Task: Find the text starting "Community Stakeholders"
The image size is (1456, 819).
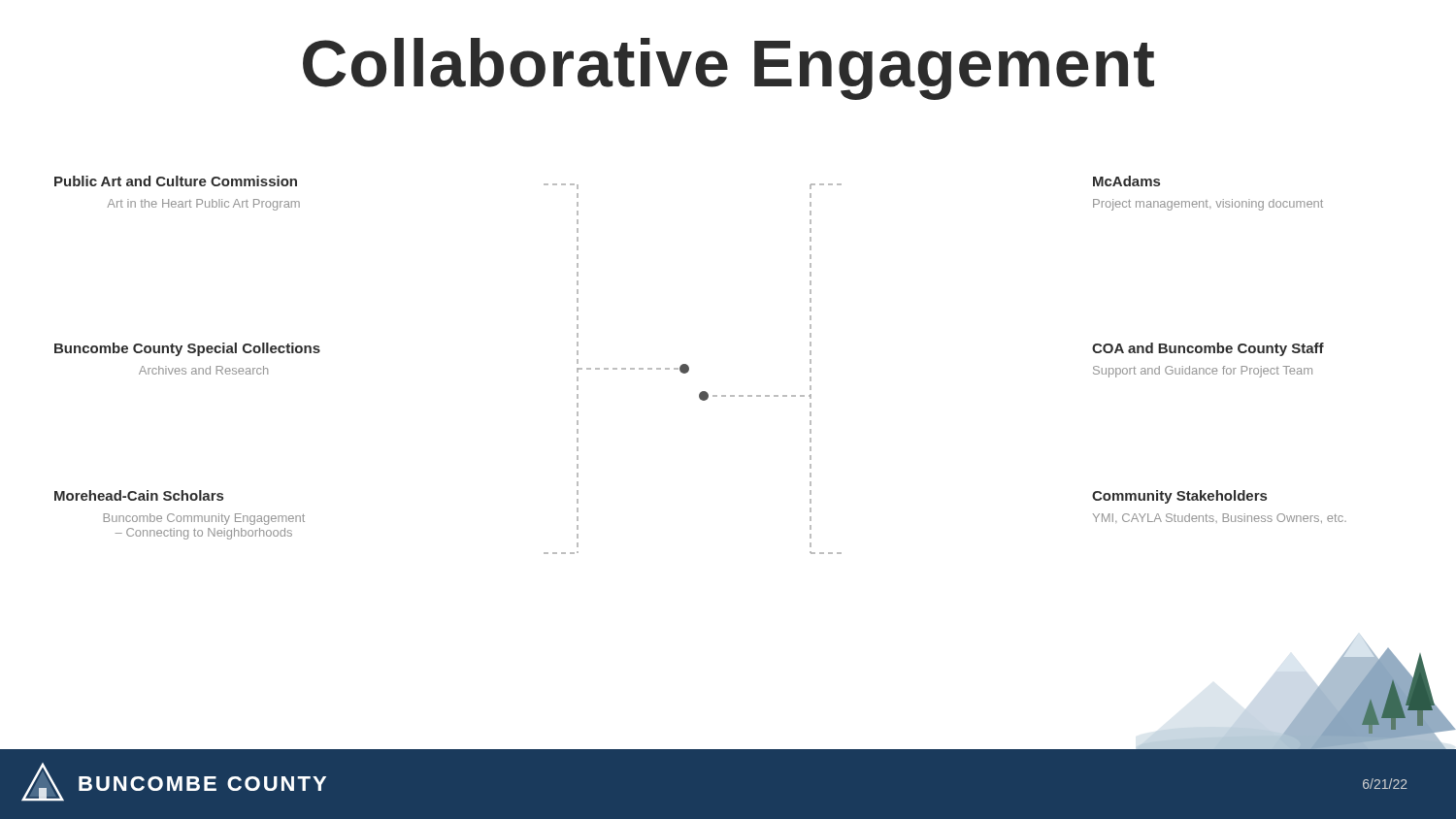Action: click(x=1180, y=495)
